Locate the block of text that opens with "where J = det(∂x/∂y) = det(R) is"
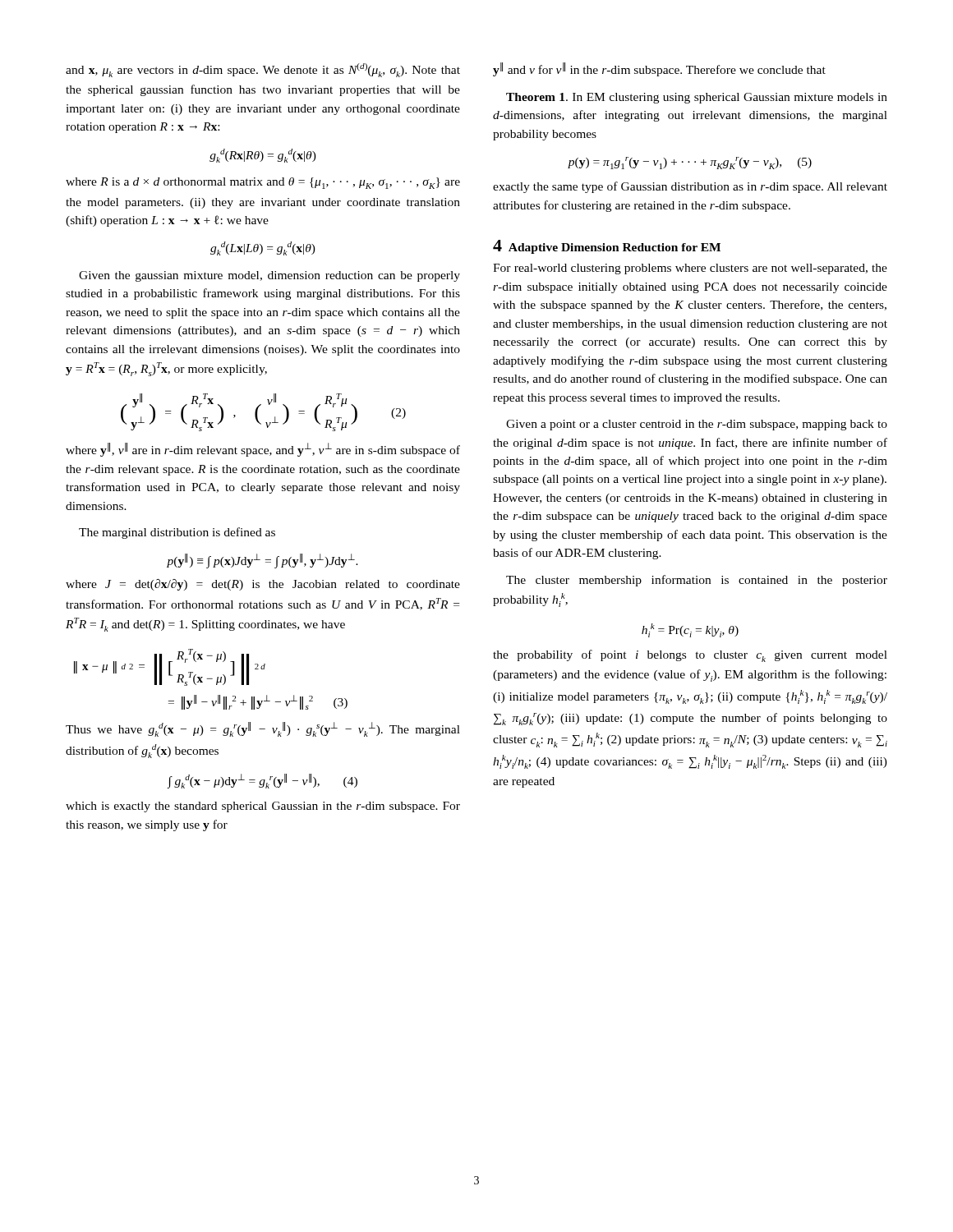The height and width of the screenshot is (1232, 953). pos(263,605)
